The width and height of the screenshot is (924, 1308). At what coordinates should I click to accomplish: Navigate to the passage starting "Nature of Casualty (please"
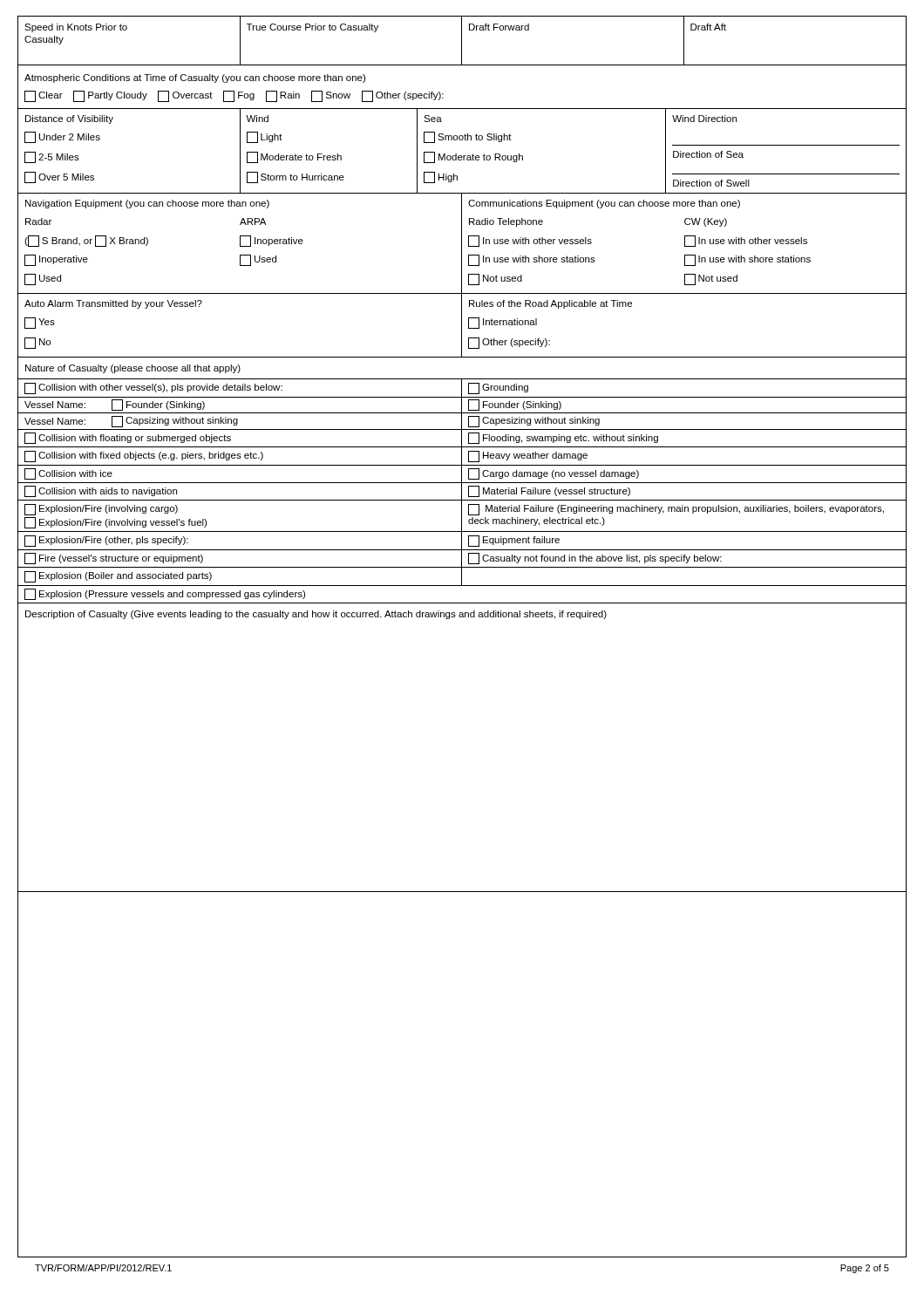point(133,368)
